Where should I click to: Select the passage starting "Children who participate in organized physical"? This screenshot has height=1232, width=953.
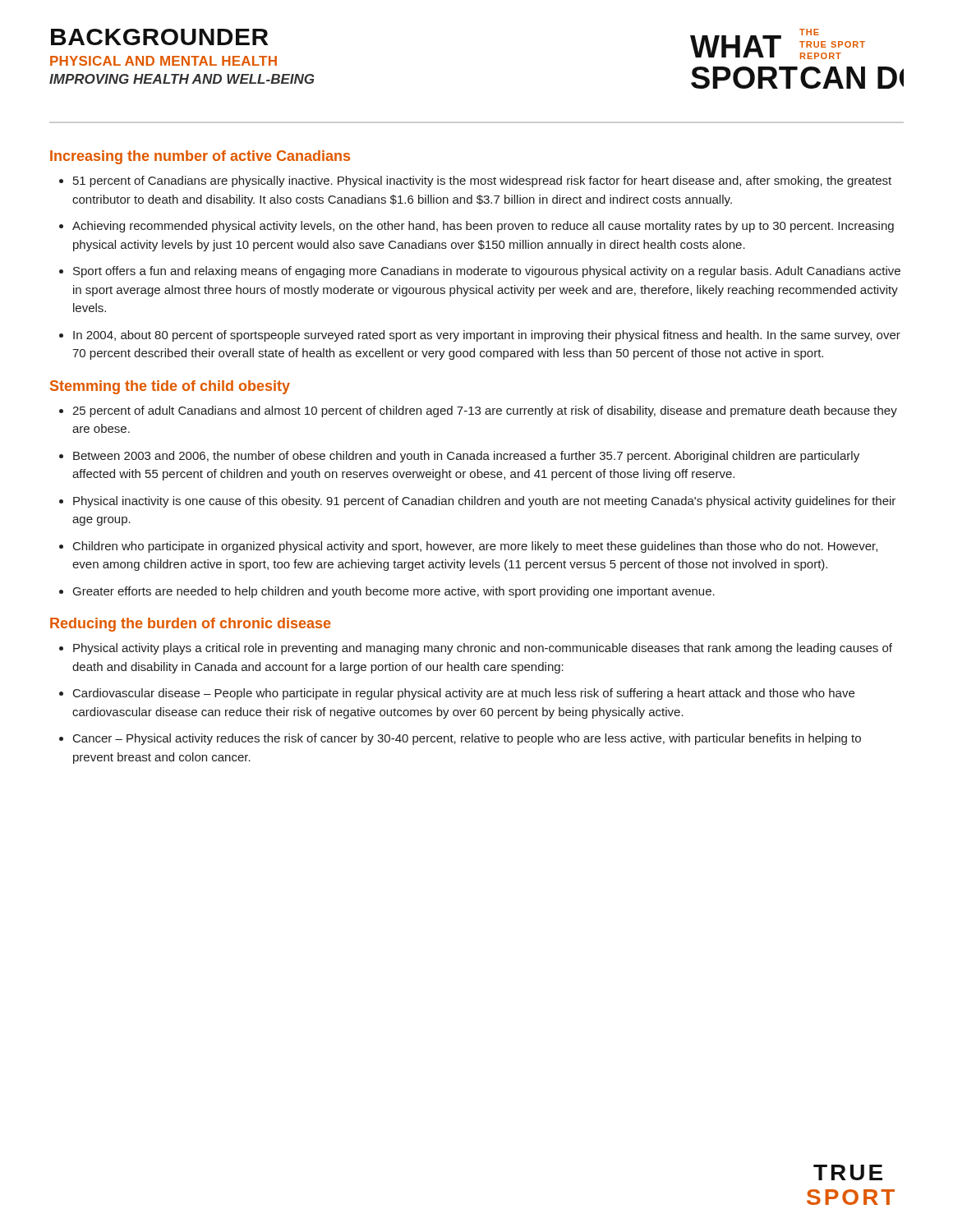tap(488, 555)
